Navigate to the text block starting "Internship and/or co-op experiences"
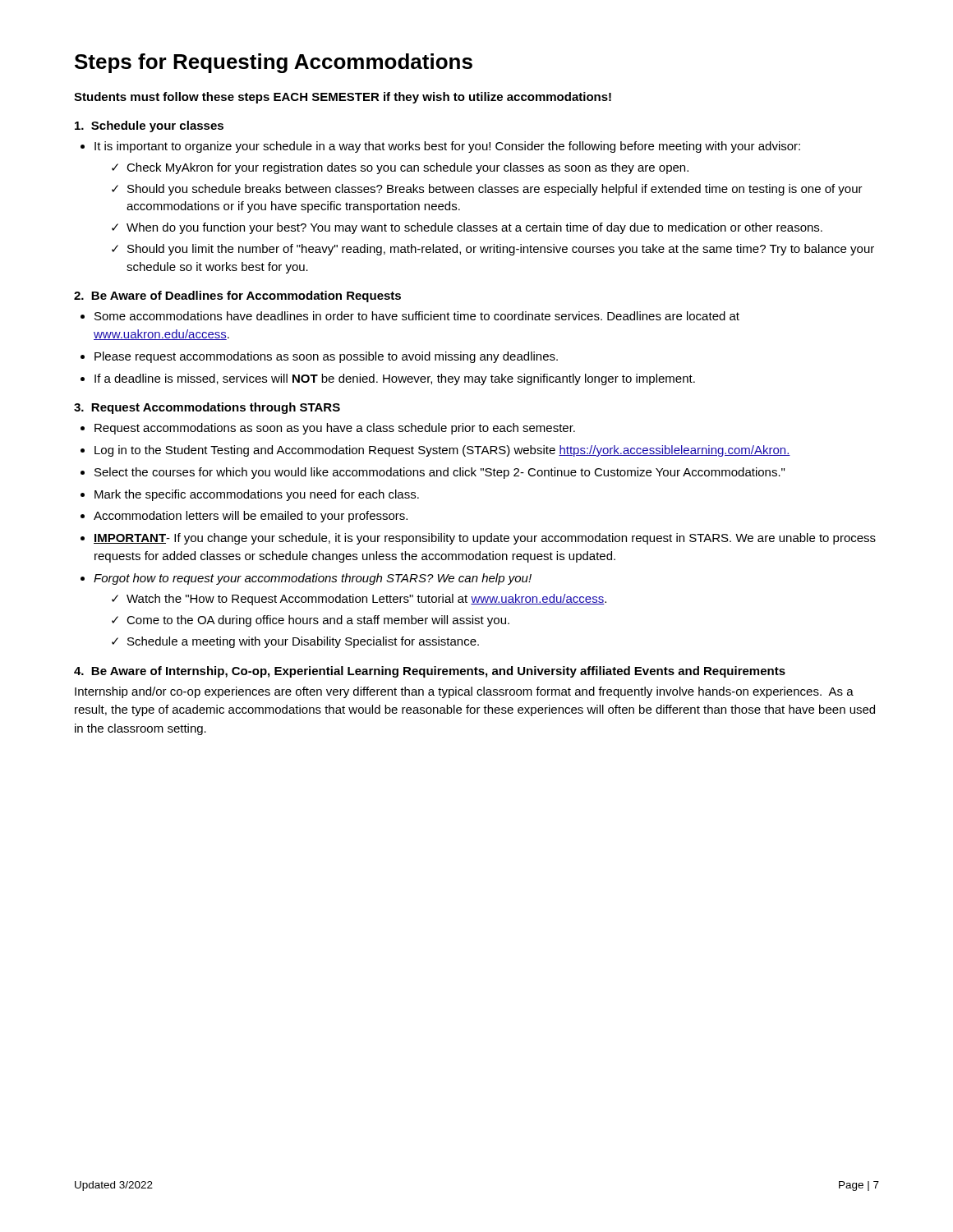 (475, 709)
